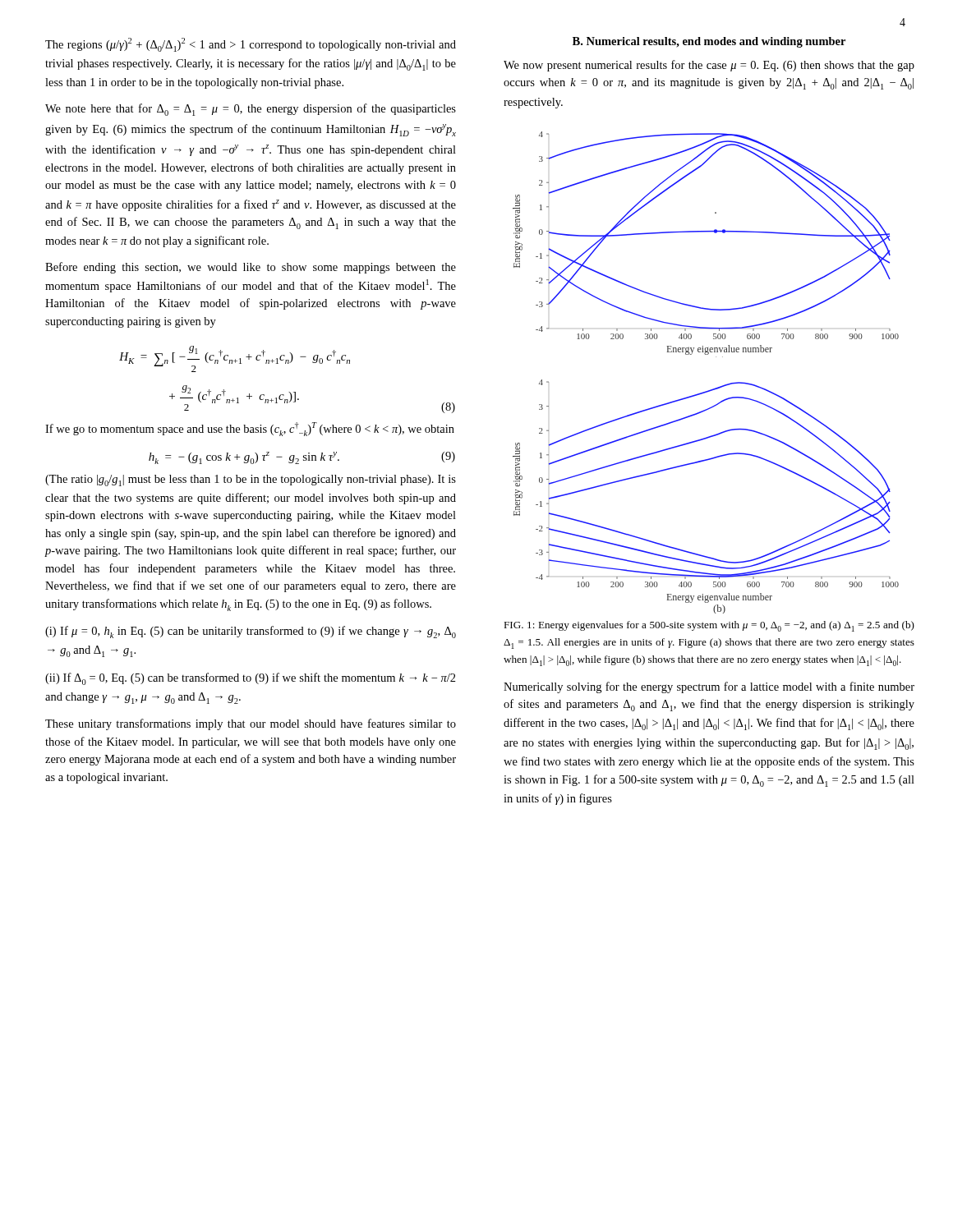Locate the block starting "HK = ∑n [ −g12 (cn†cn+1 +"
The height and width of the screenshot is (1232, 953).
point(251,378)
